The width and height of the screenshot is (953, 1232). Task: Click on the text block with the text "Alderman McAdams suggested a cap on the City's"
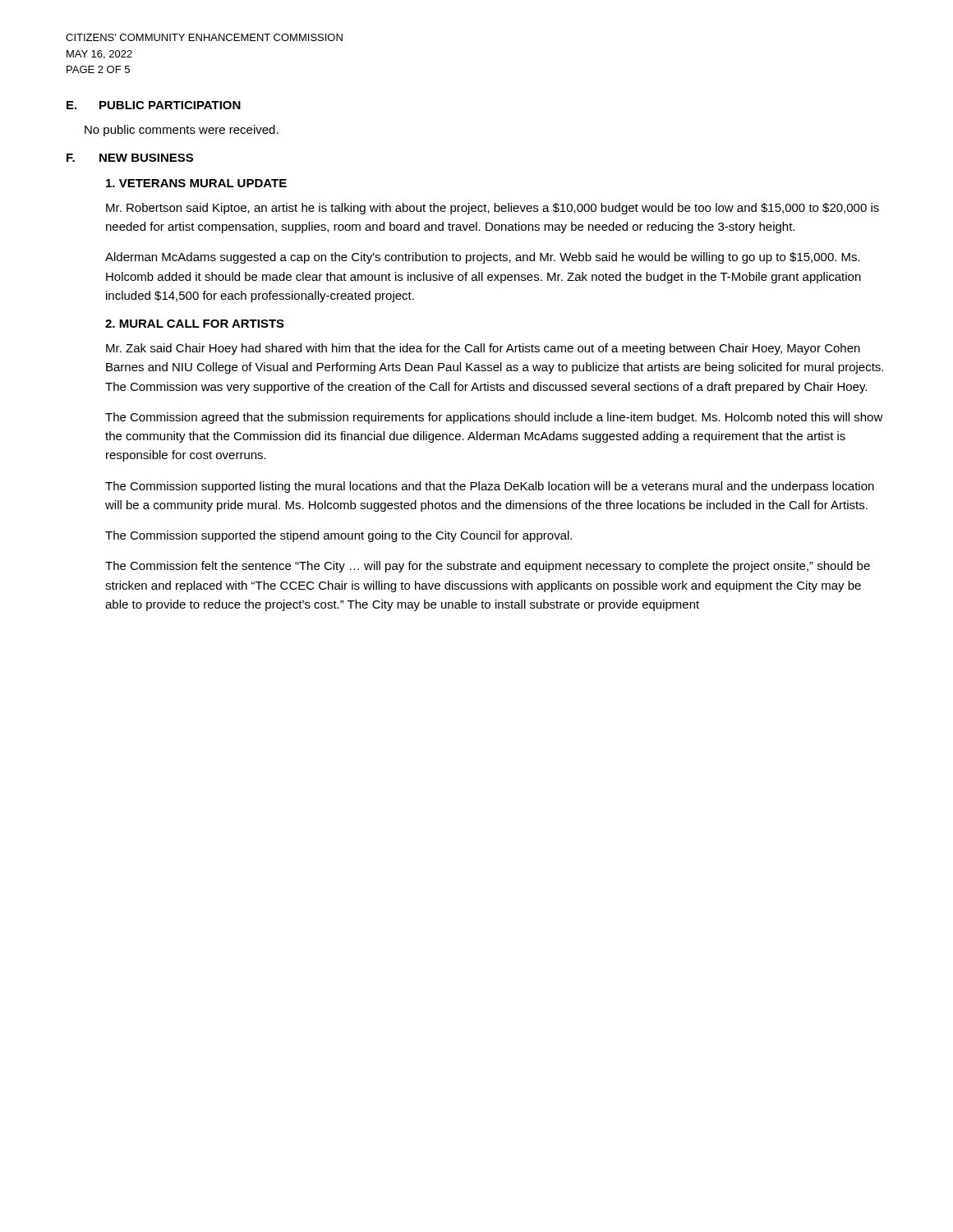click(483, 276)
